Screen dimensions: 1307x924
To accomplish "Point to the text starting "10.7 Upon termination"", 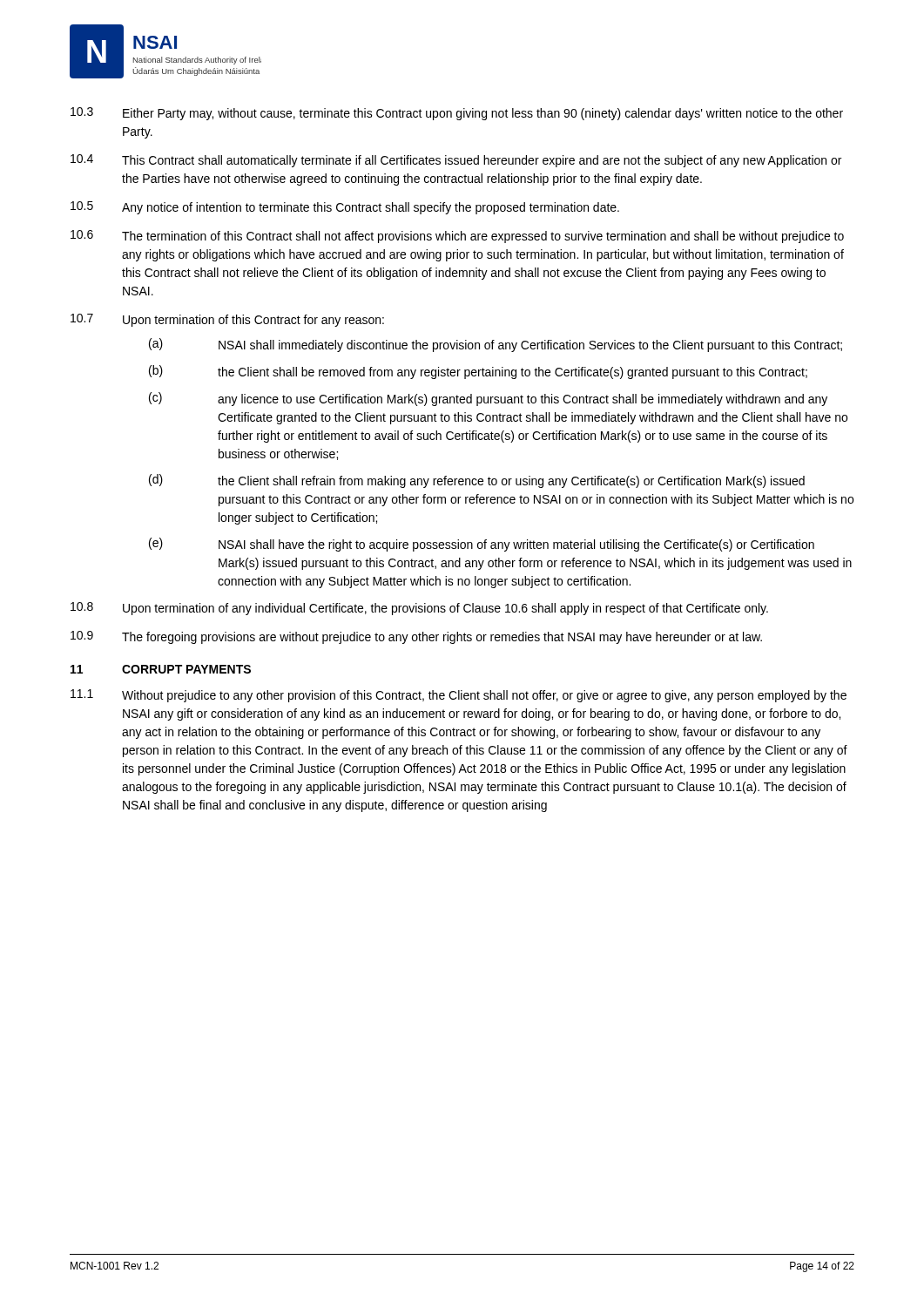I will click(227, 320).
